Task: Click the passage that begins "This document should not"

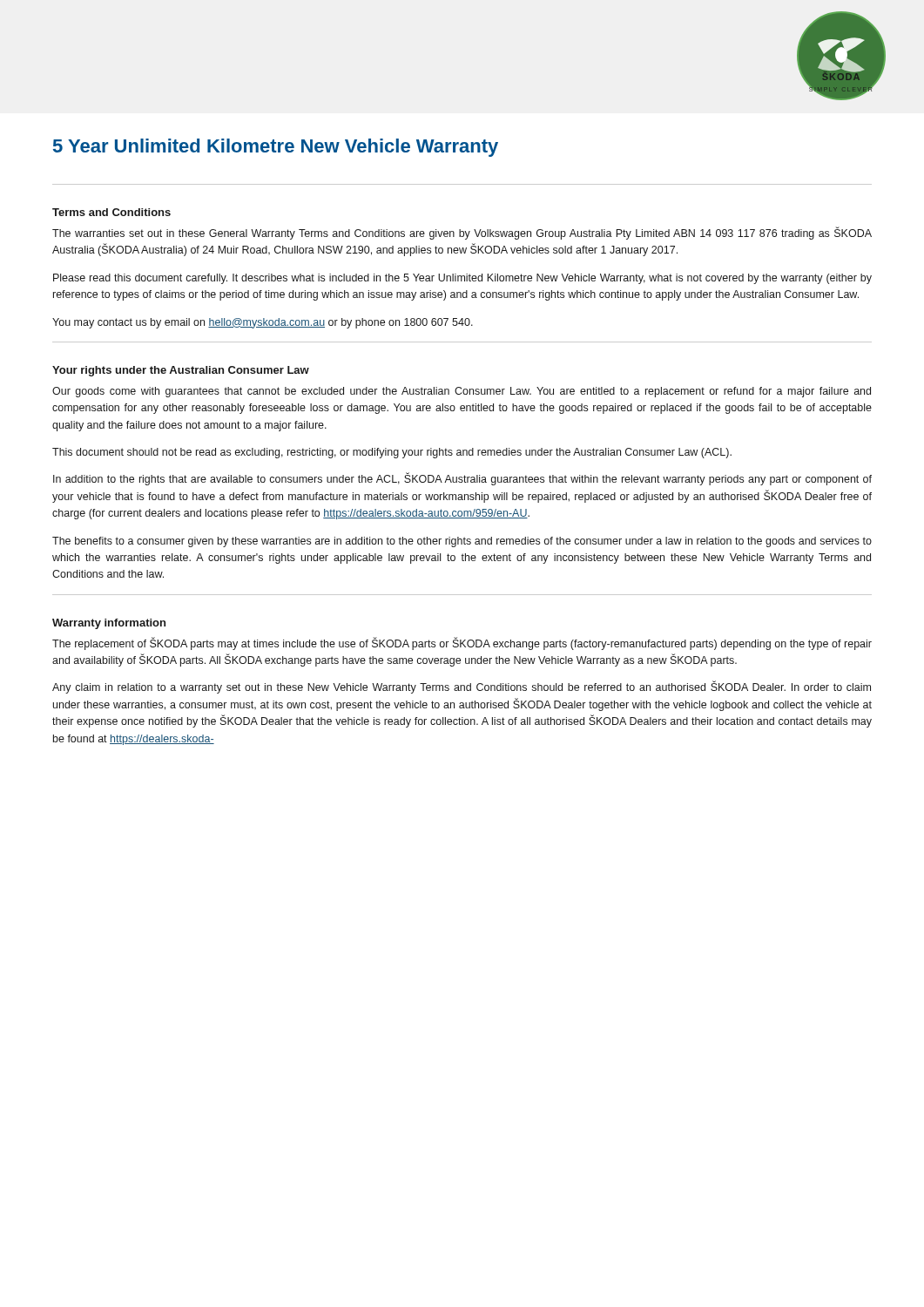Action: click(462, 453)
